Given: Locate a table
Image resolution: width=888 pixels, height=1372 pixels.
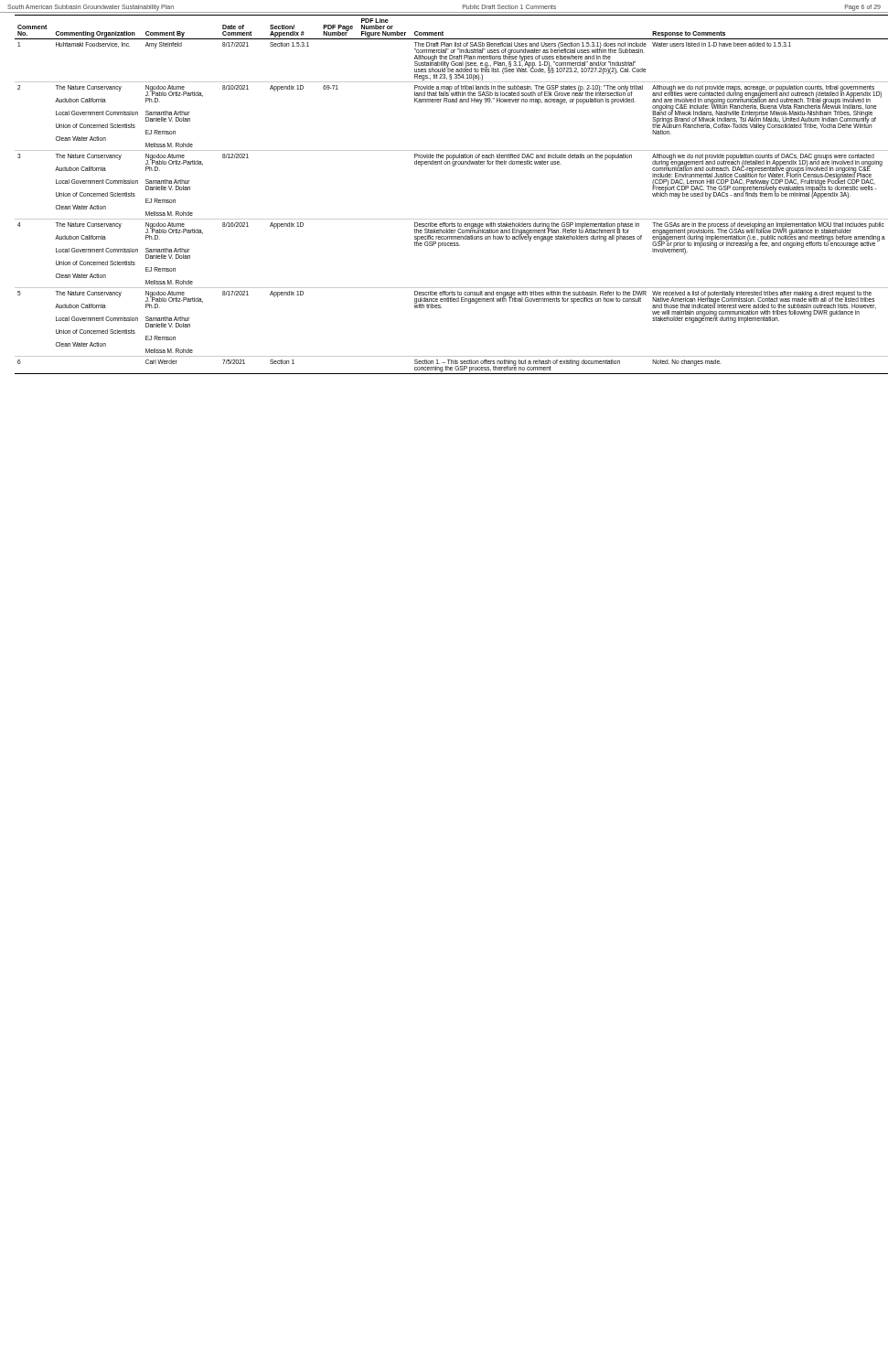Looking at the screenshot, I should point(444,194).
